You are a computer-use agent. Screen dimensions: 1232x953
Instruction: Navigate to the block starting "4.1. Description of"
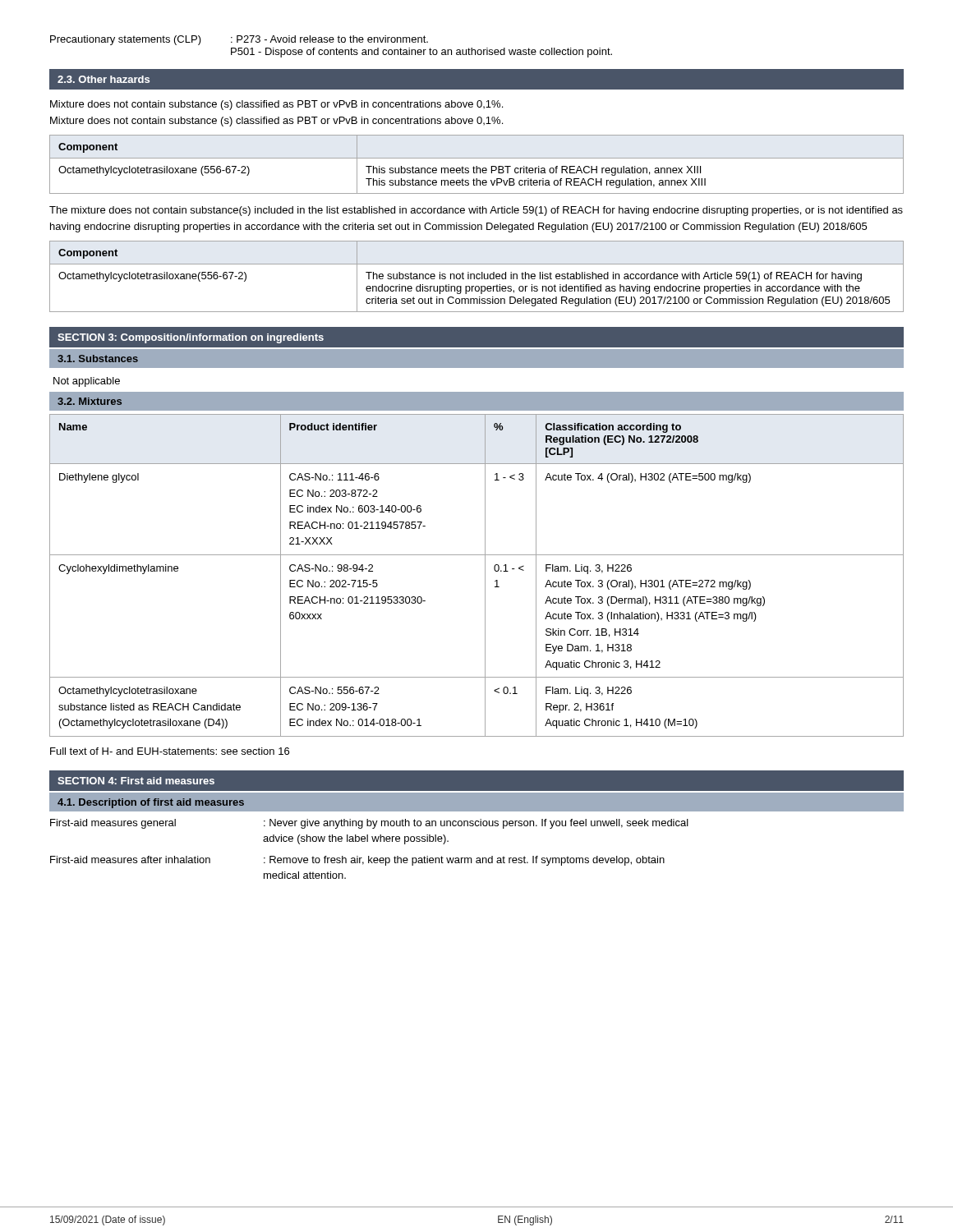pyautogui.click(x=151, y=802)
